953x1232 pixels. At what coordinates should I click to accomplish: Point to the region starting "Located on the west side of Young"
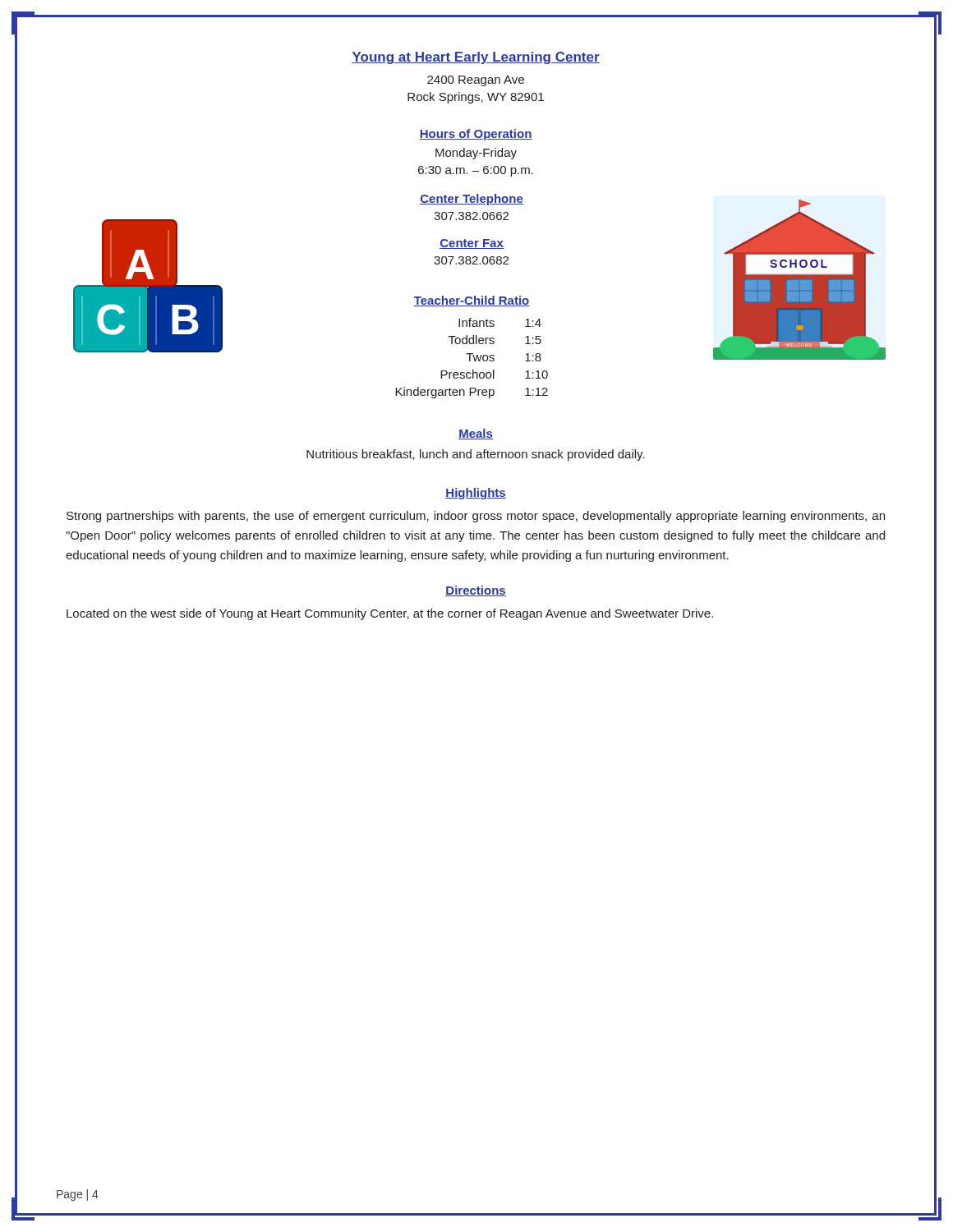coord(390,613)
